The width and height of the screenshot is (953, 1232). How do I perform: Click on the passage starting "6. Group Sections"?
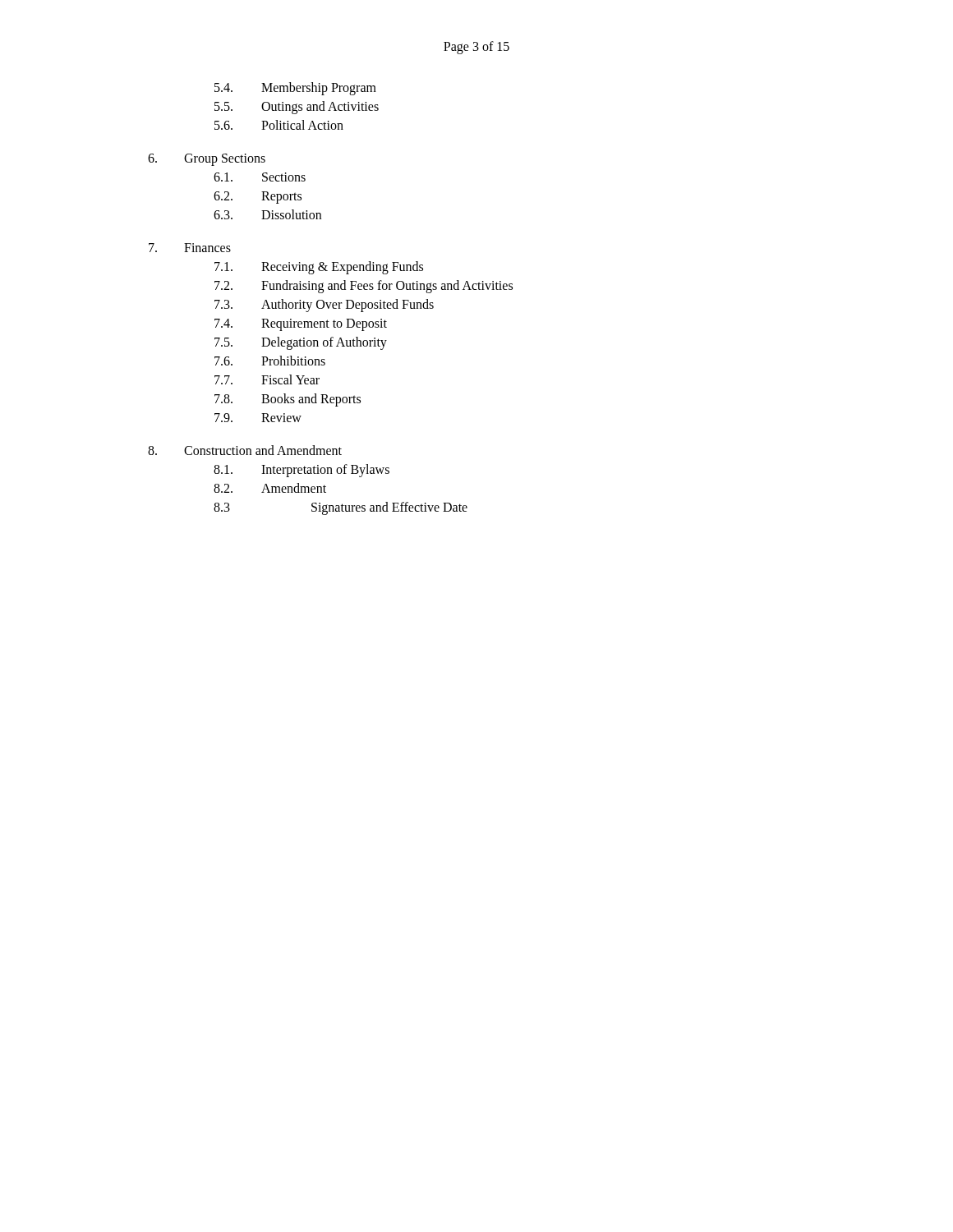(207, 159)
